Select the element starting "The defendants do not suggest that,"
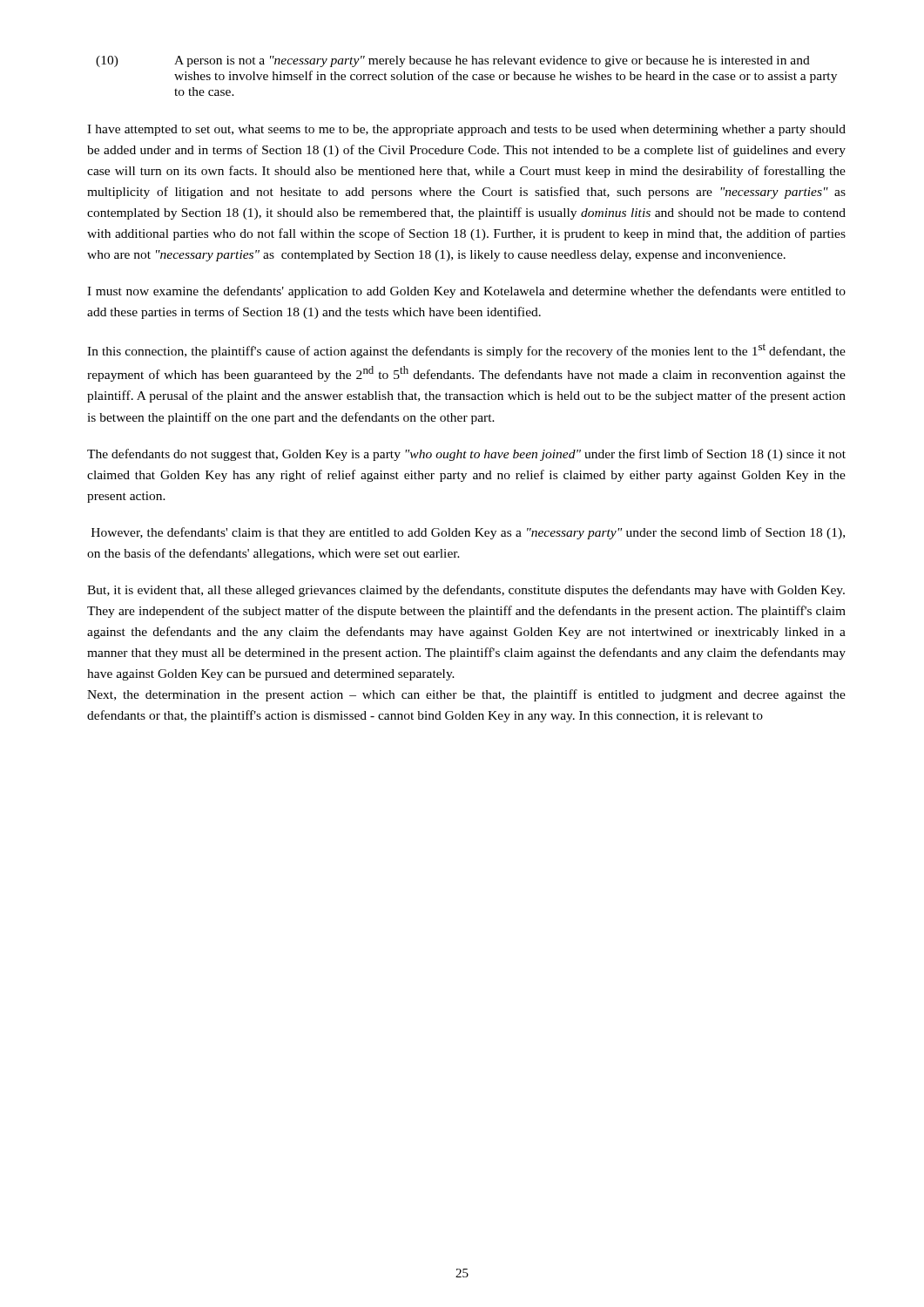Image resolution: width=924 pixels, height=1307 pixels. (466, 474)
